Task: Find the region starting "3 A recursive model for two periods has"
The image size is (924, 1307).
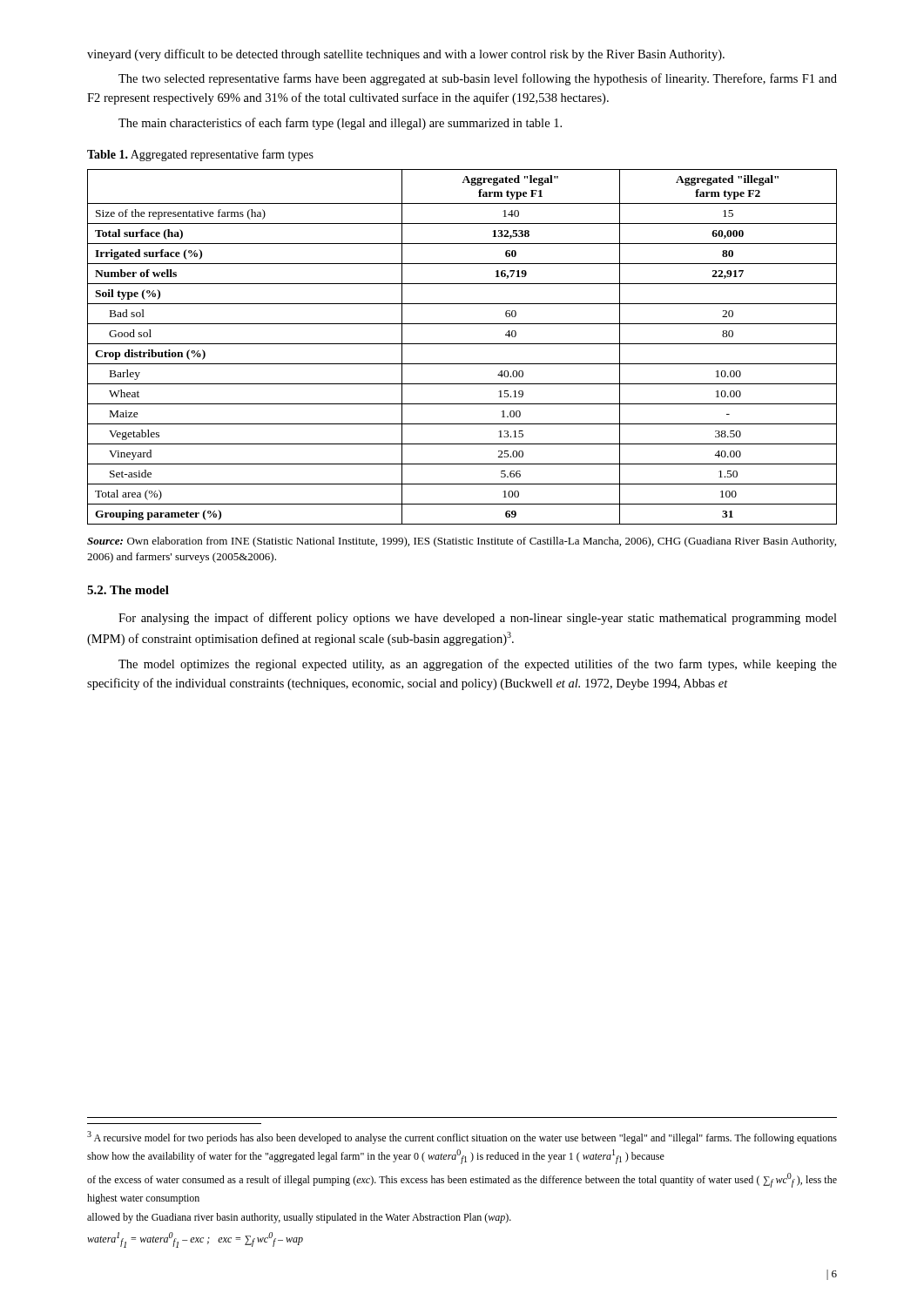Action: (x=462, y=1174)
